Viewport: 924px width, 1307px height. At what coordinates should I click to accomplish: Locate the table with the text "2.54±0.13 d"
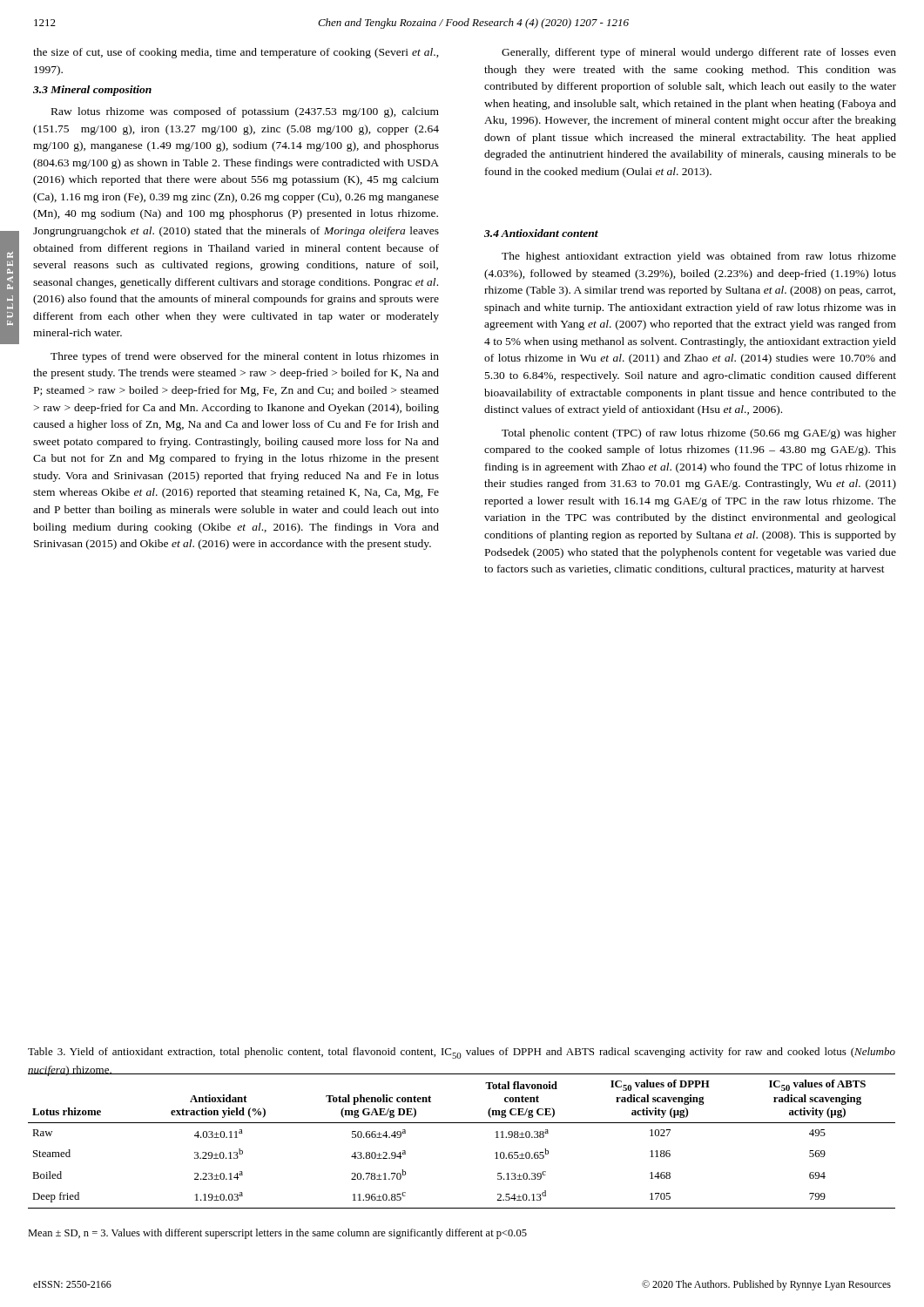pos(462,1141)
